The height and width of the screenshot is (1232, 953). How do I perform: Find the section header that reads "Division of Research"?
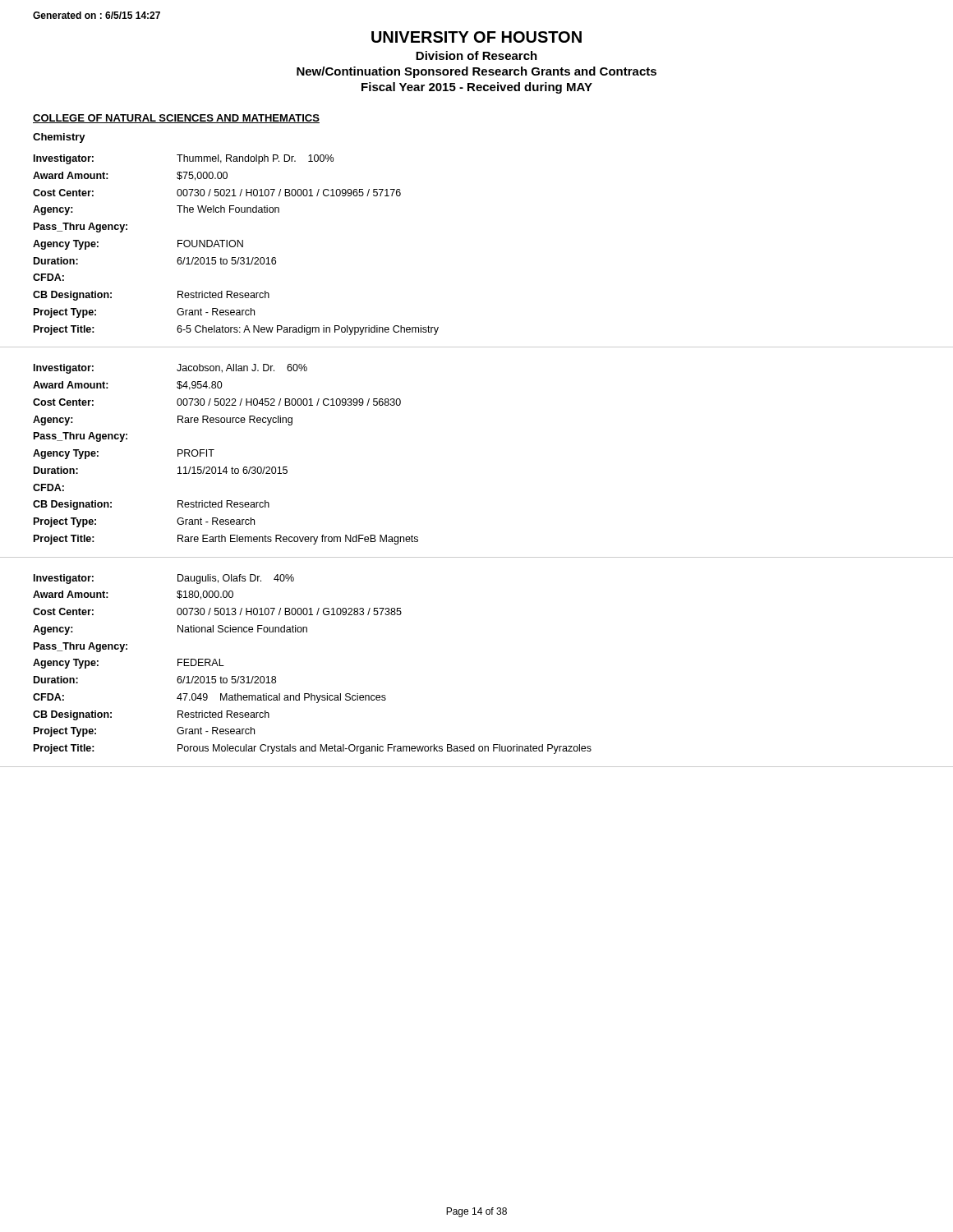click(476, 55)
